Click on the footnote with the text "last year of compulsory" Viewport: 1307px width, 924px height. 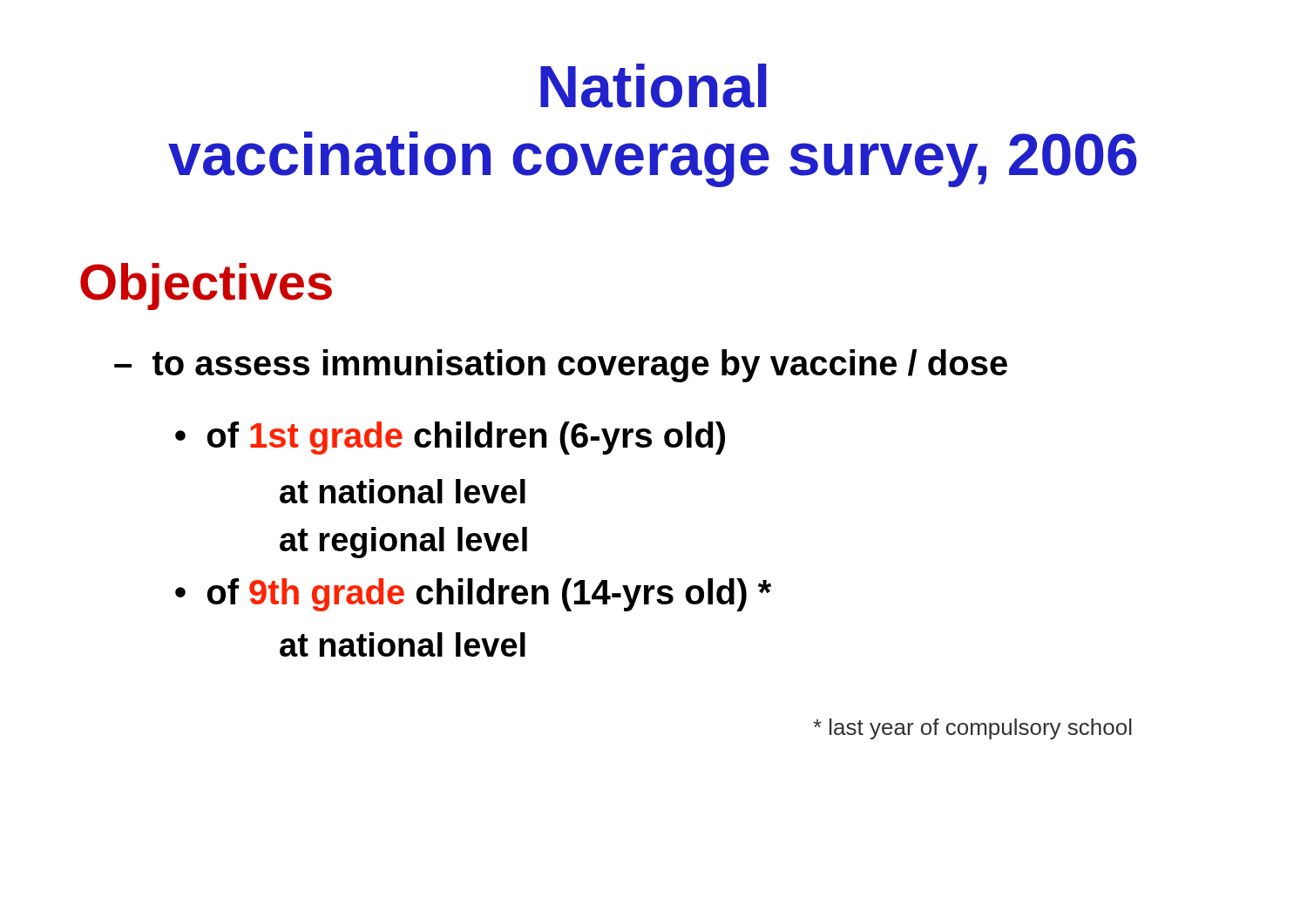973,727
